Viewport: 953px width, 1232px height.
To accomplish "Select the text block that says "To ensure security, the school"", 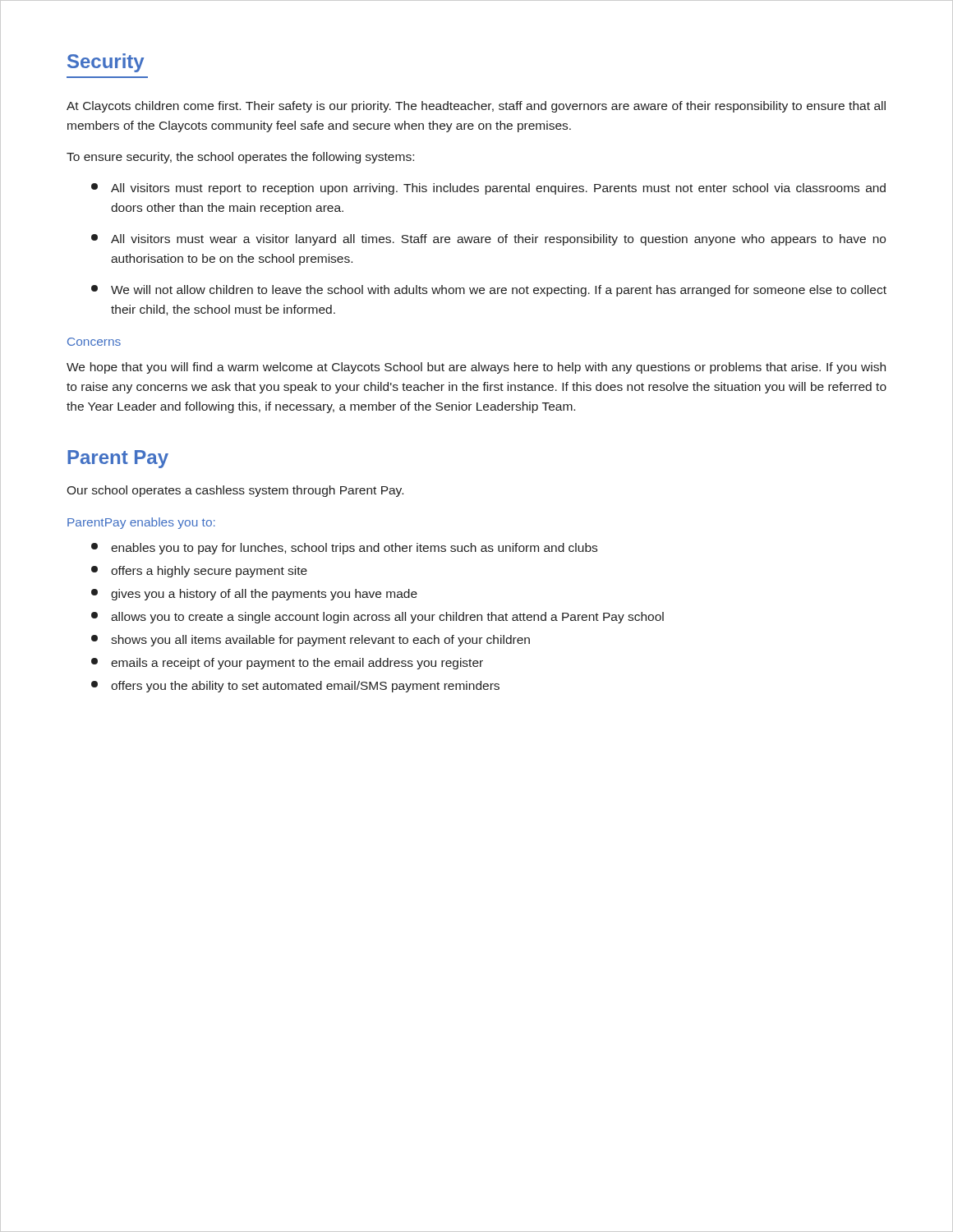I will pos(240,158).
